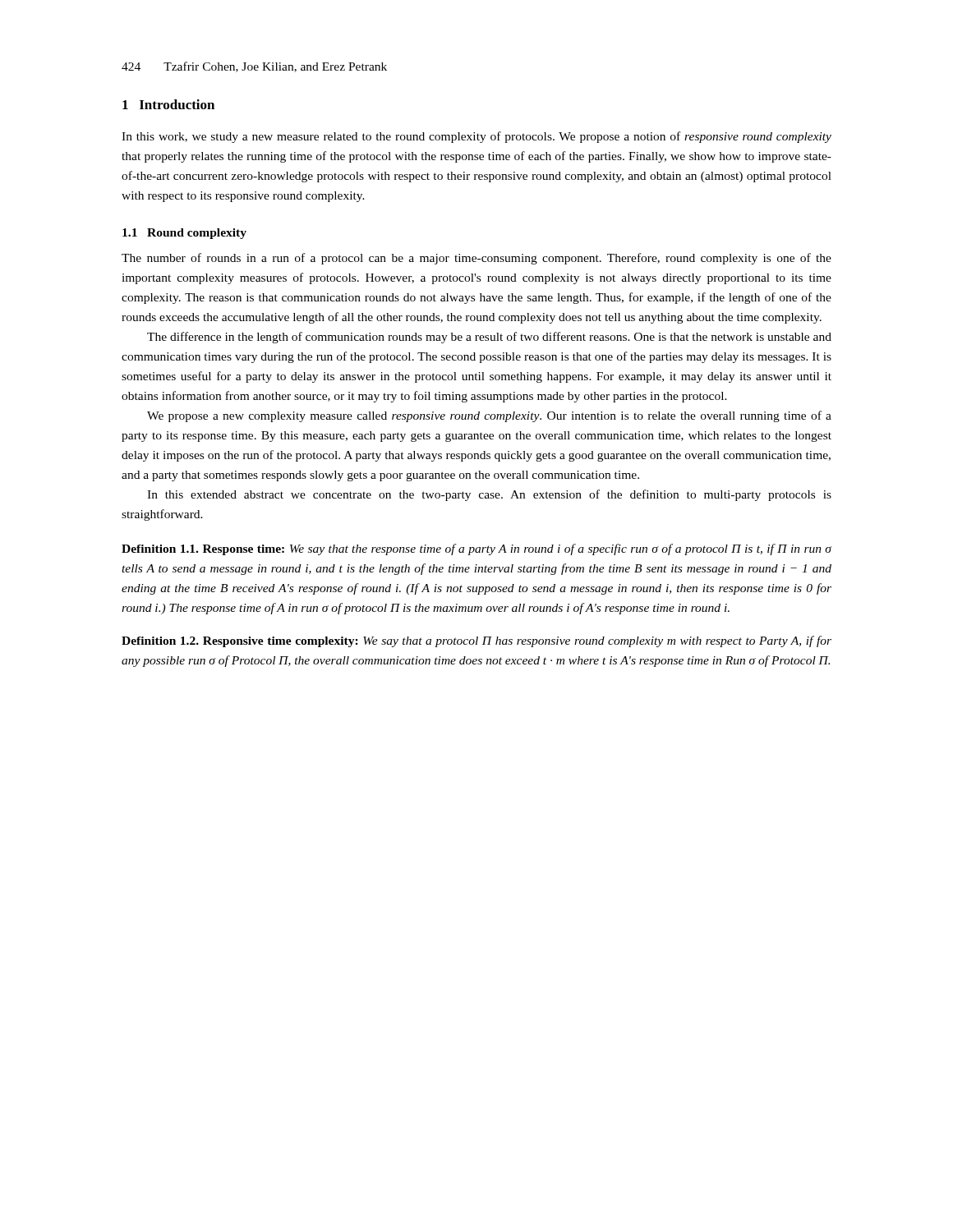Image resolution: width=953 pixels, height=1232 pixels.
Task: Where does it say "1.1 Round complexity"?
Action: click(x=184, y=234)
